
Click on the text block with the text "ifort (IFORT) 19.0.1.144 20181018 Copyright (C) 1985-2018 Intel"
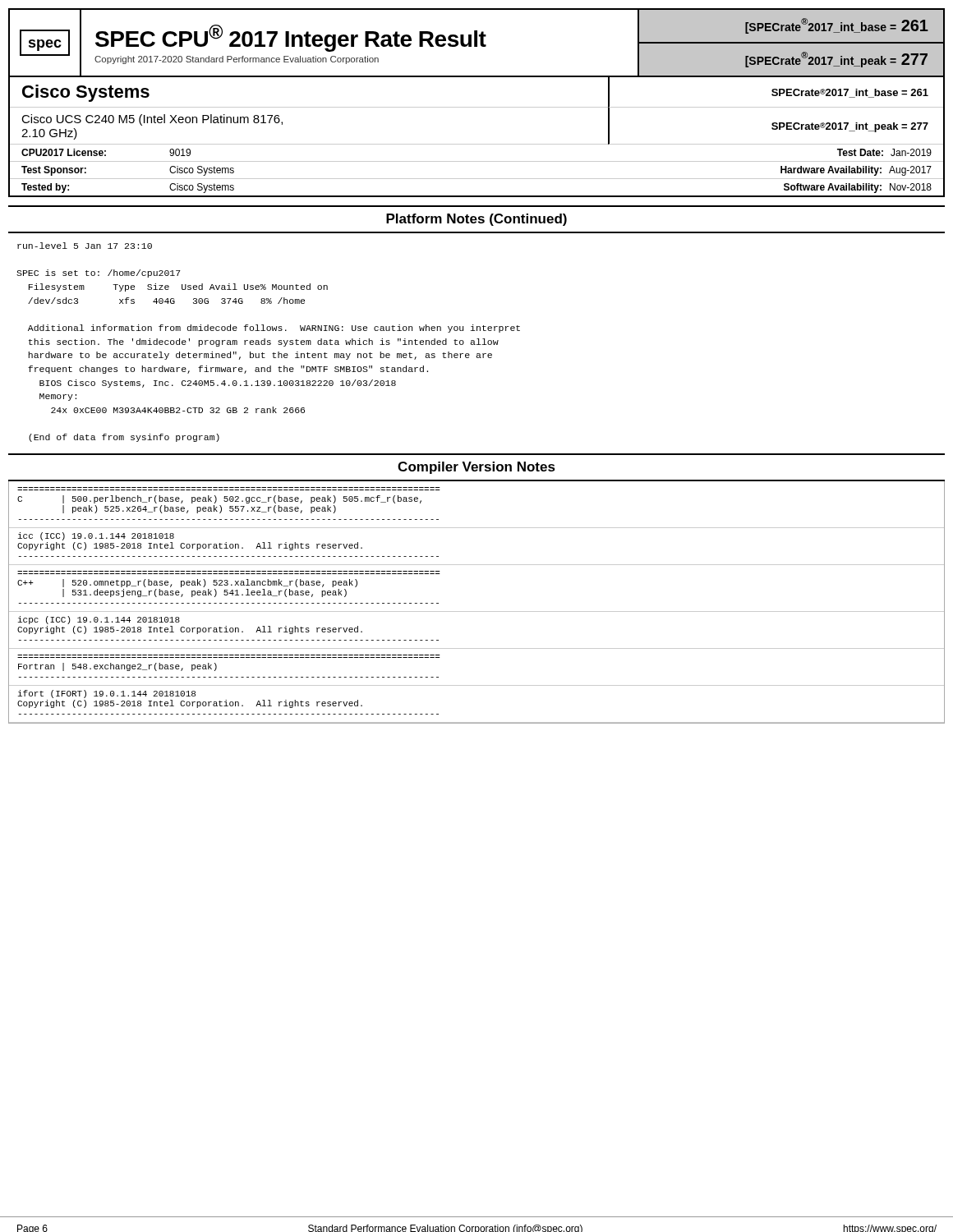229,704
